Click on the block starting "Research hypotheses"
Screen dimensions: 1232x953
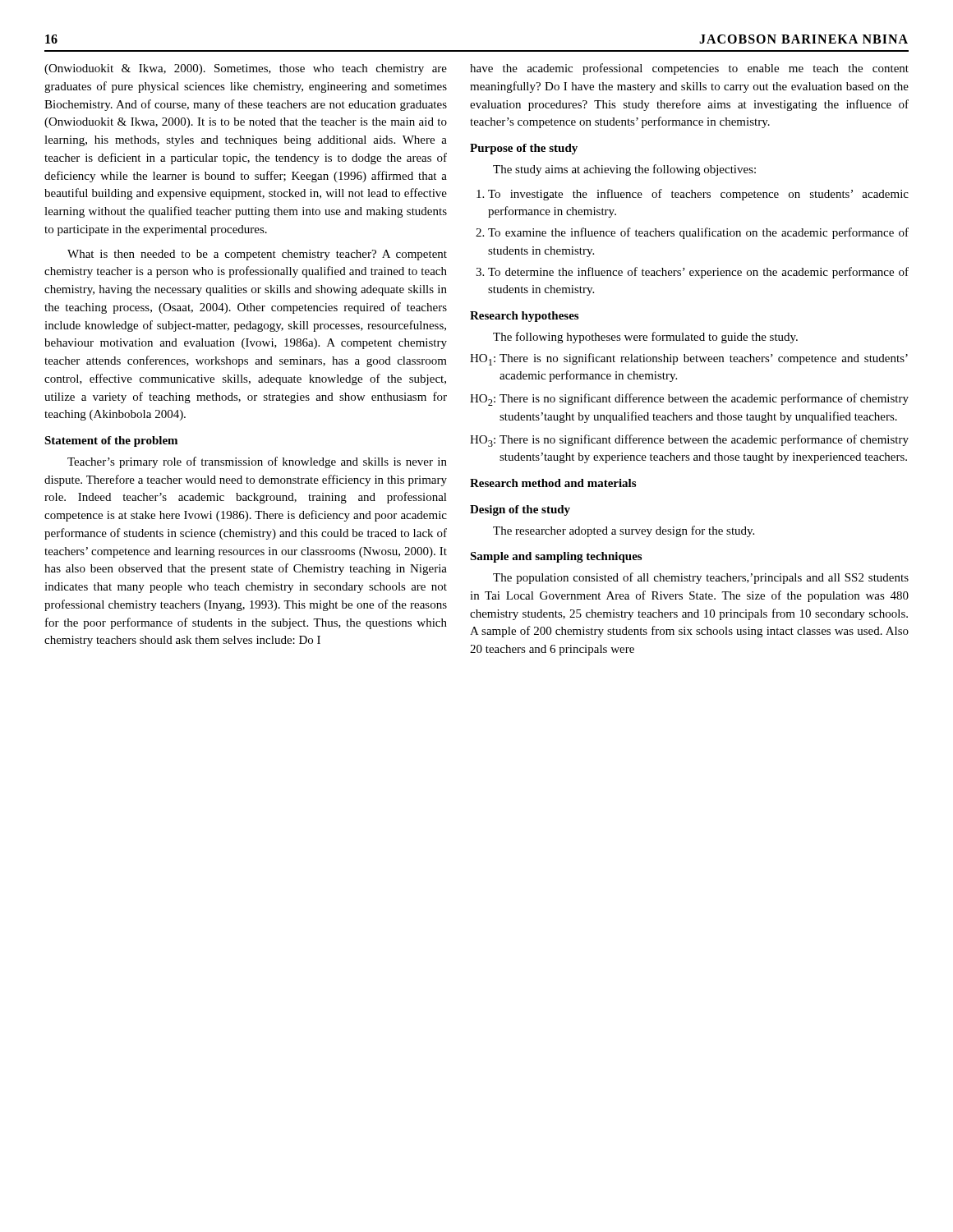(x=524, y=316)
